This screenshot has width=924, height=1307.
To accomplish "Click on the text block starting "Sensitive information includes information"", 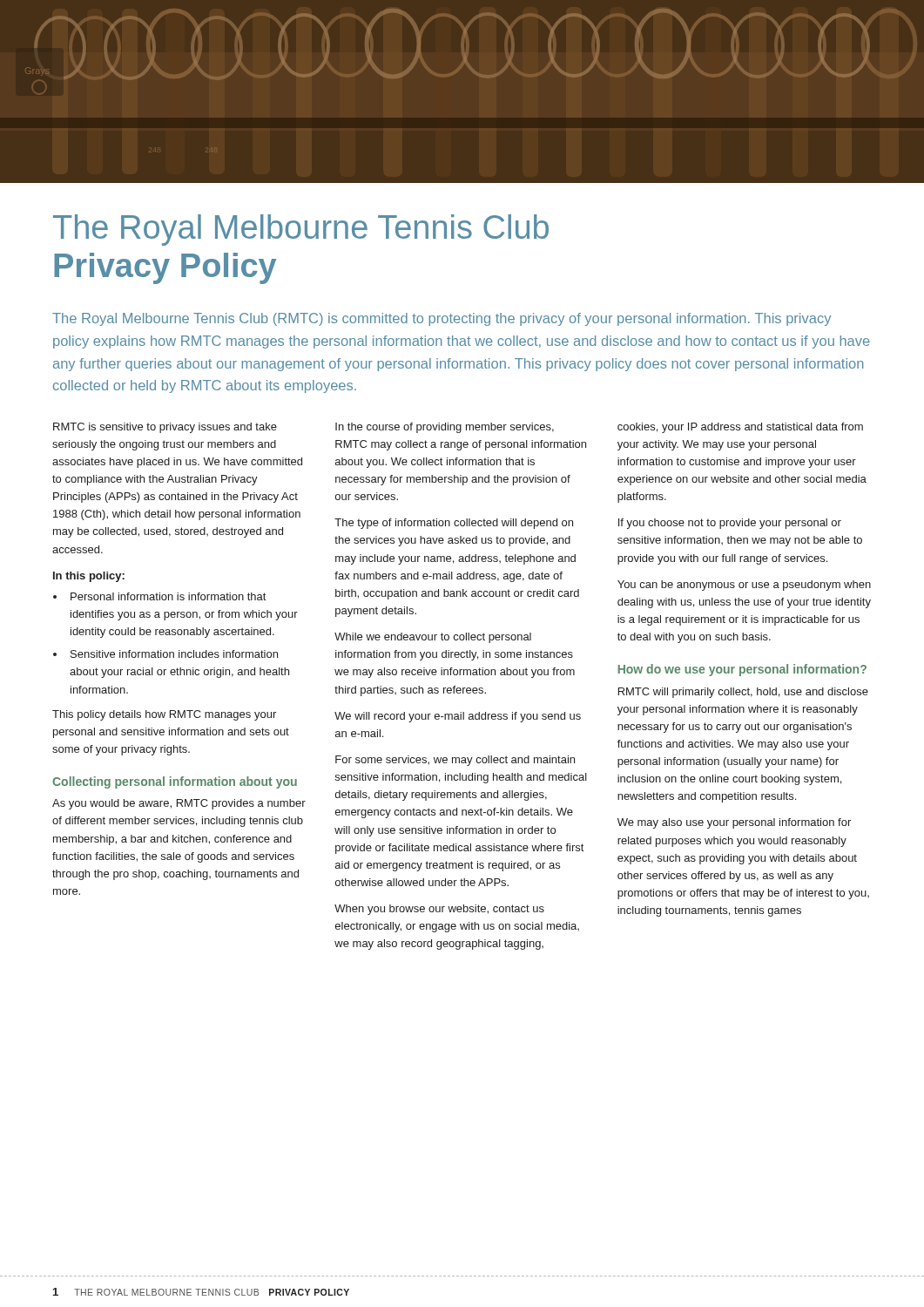I will [x=180, y=672].
